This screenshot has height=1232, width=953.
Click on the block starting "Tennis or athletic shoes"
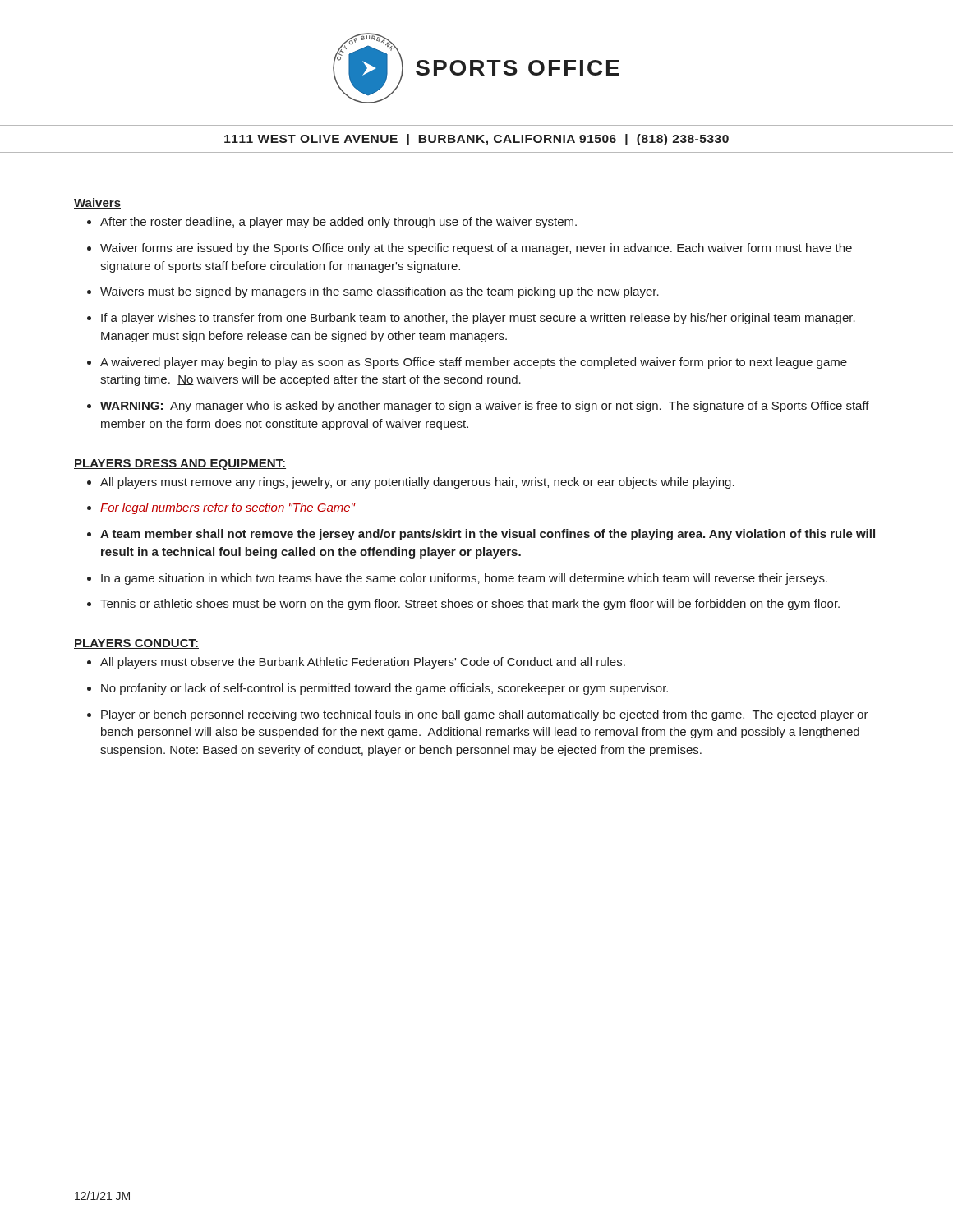pos(470,603)
